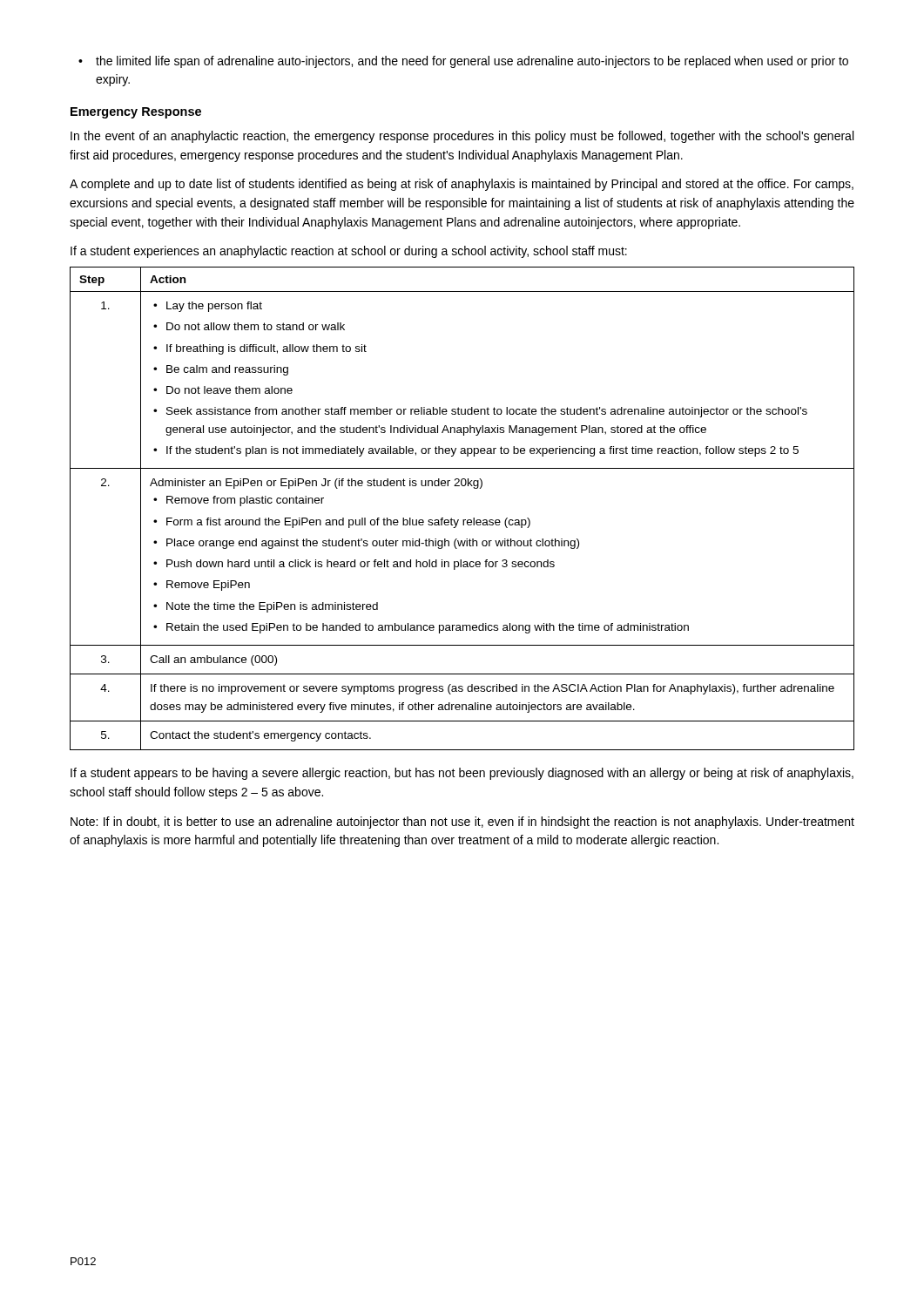This screenshot has width=924, height=1307.
Task: Point to the element starting "In the event of an anaphylactic"
Action: coord(462,145)
